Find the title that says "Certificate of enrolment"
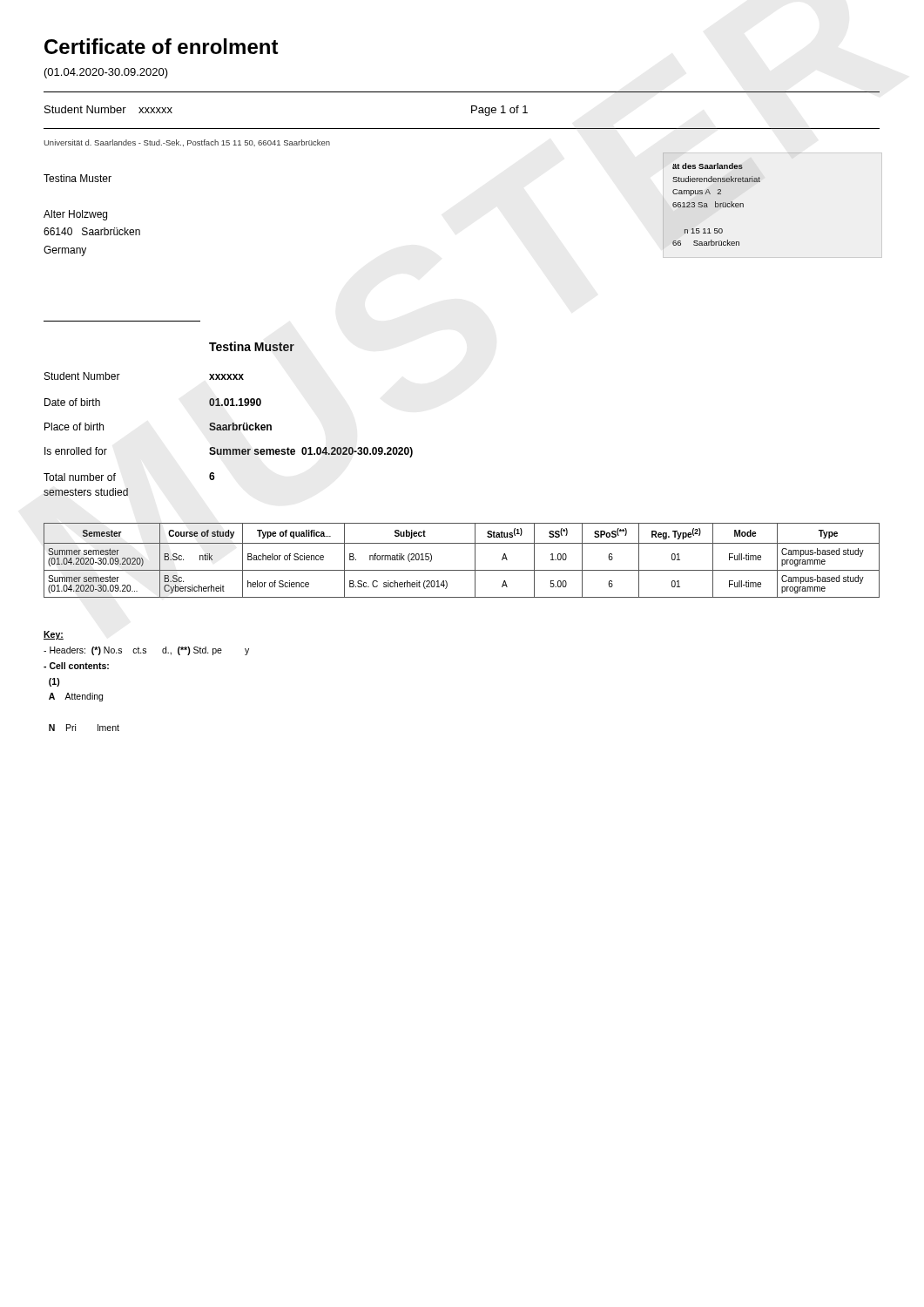Screen dimensions: 1307x924 tap(161, 47)
